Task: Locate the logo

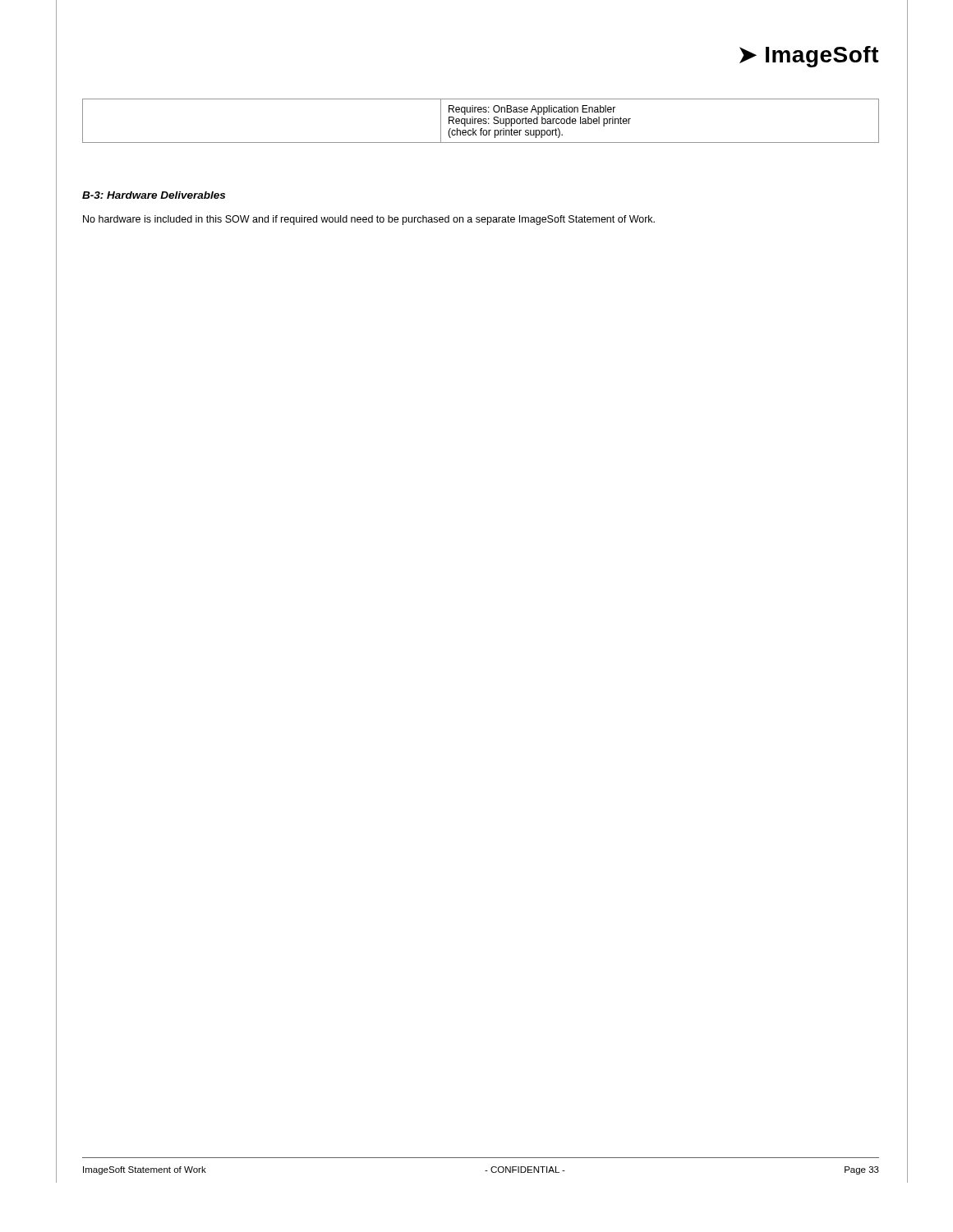Action: click(809, 55)
